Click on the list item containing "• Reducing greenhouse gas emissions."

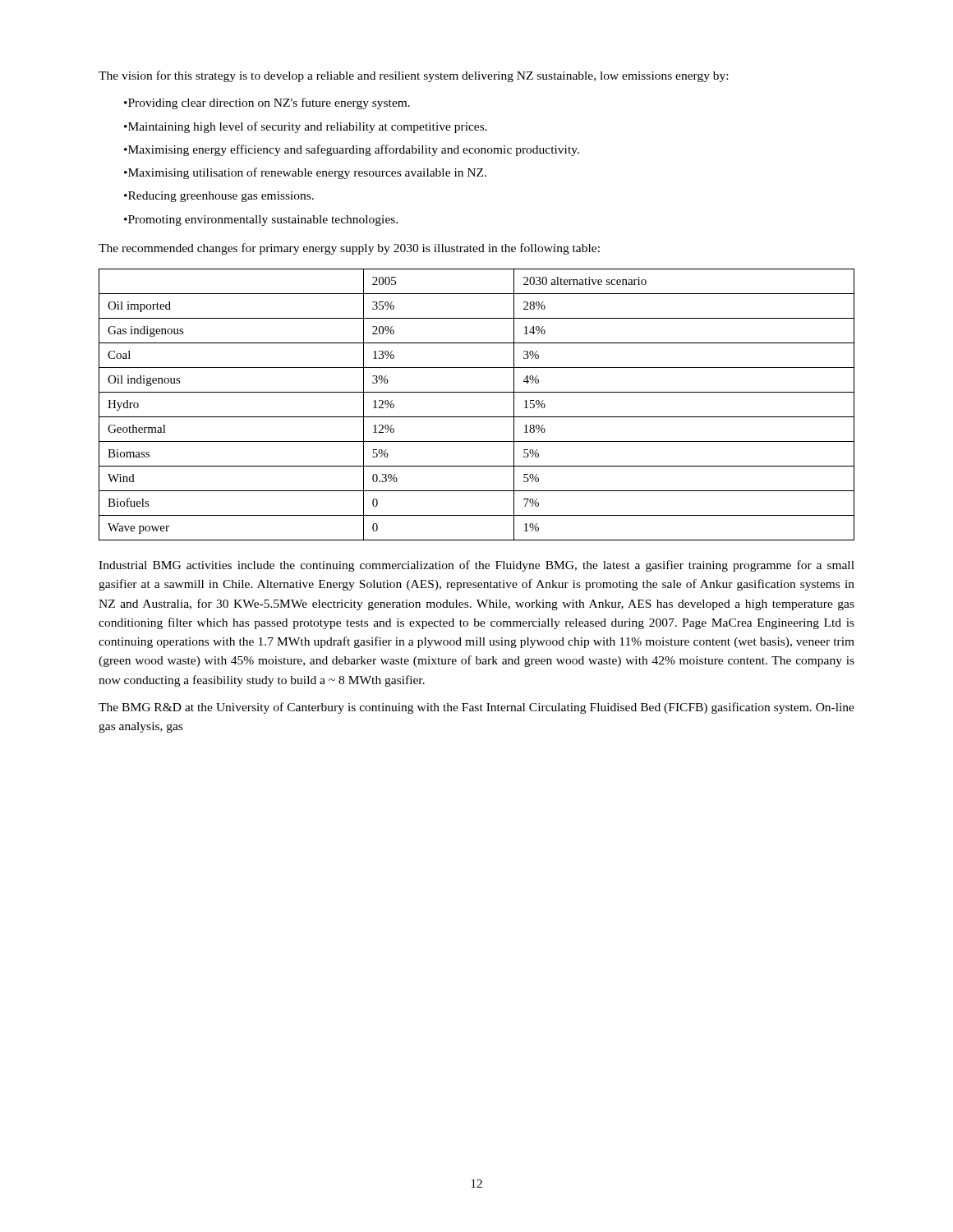(x=219, y=197)
